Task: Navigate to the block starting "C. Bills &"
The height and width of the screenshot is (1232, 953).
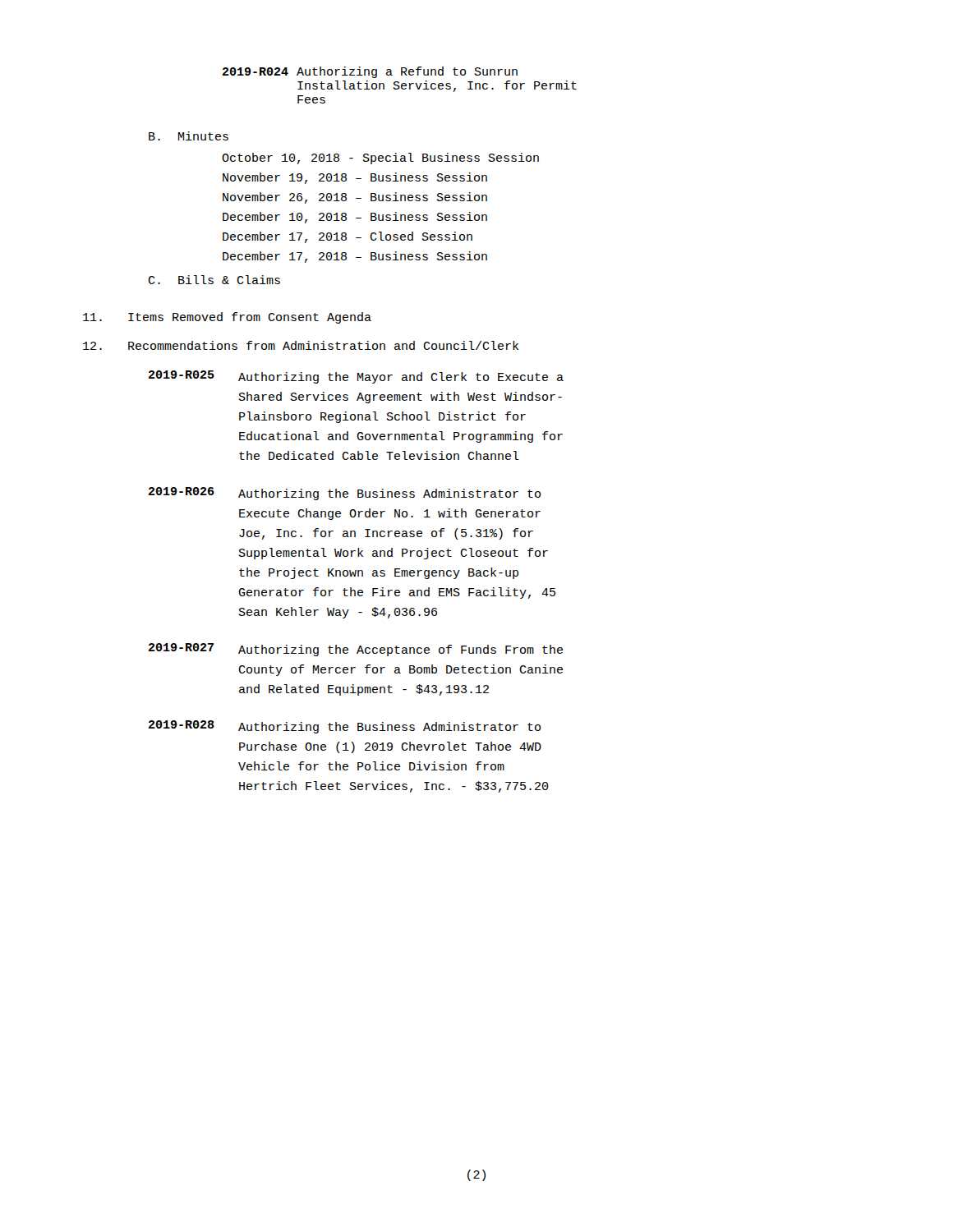Action: pos(214,281)
